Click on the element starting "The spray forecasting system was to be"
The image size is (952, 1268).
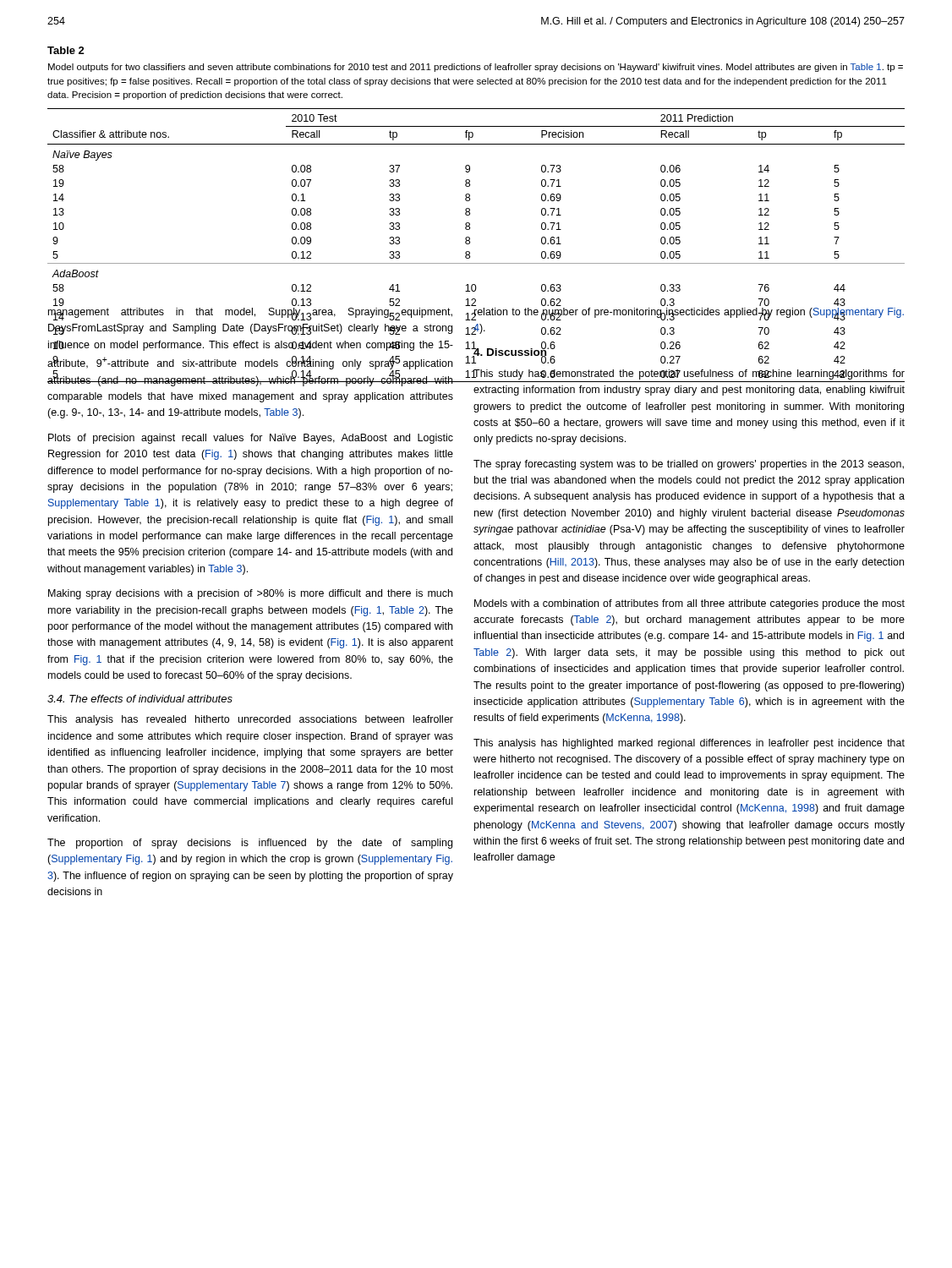(x=689, y=521)
